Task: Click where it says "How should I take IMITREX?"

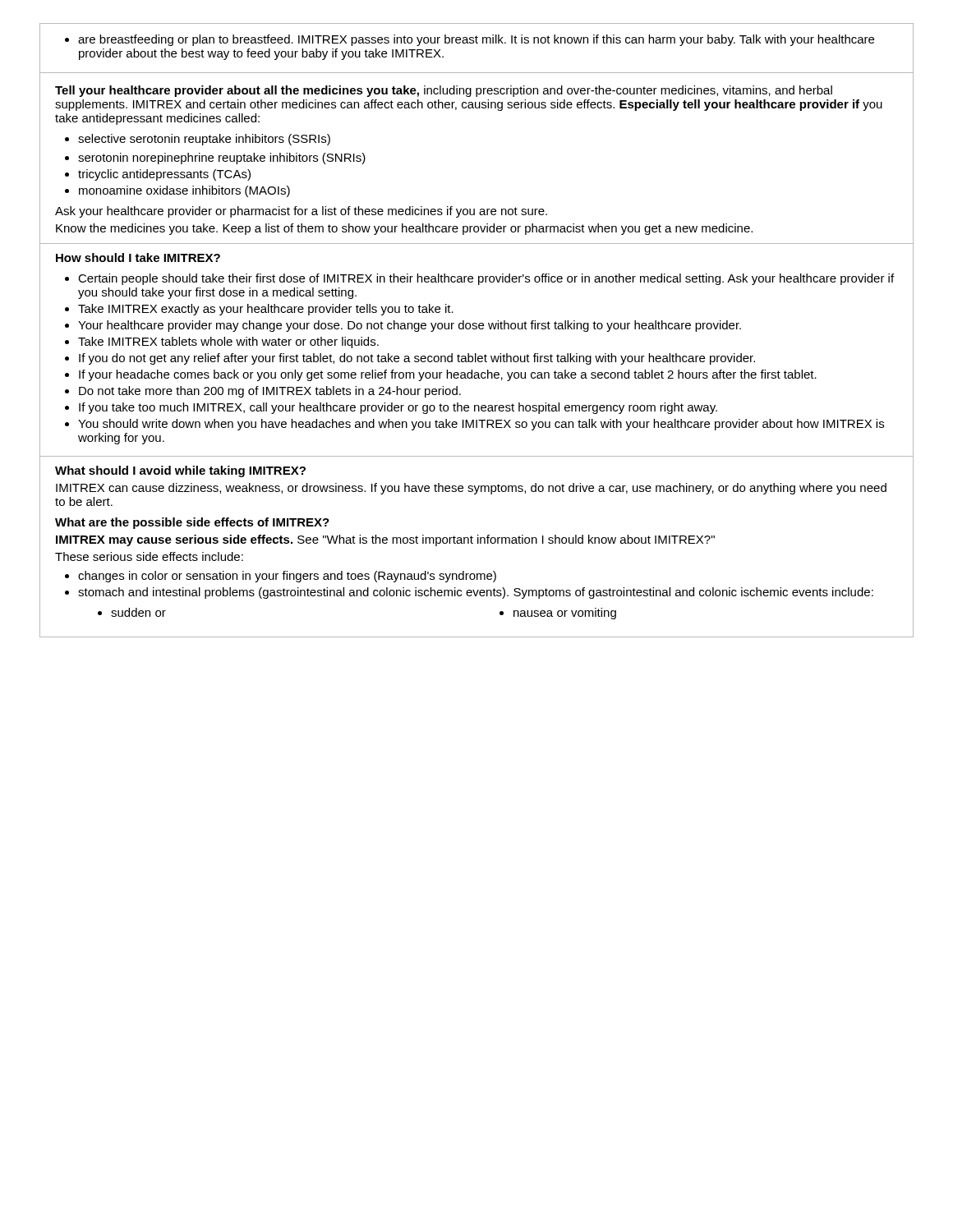Action: tap(138, 257)
